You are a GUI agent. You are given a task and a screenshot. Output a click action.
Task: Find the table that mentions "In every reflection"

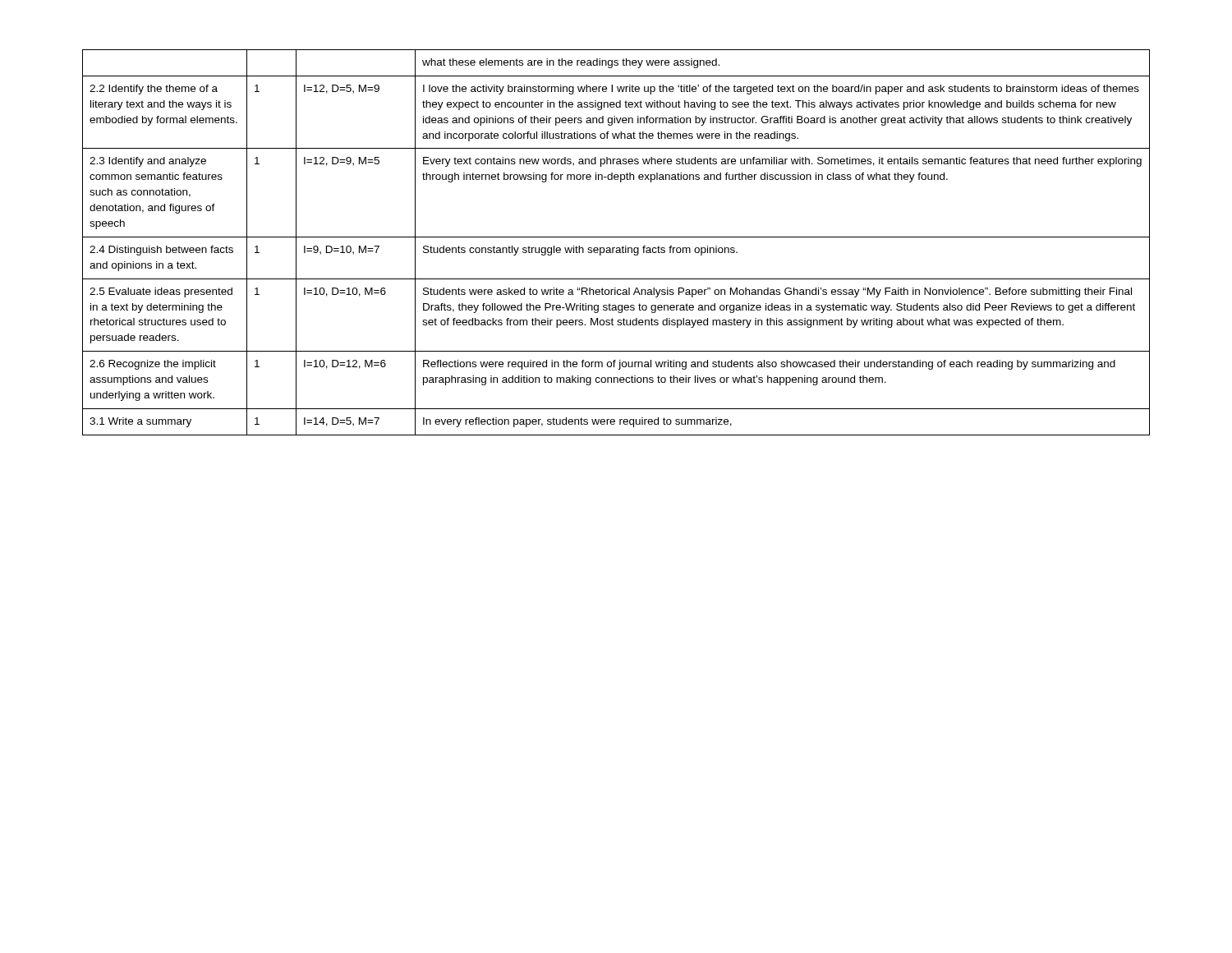616,242
